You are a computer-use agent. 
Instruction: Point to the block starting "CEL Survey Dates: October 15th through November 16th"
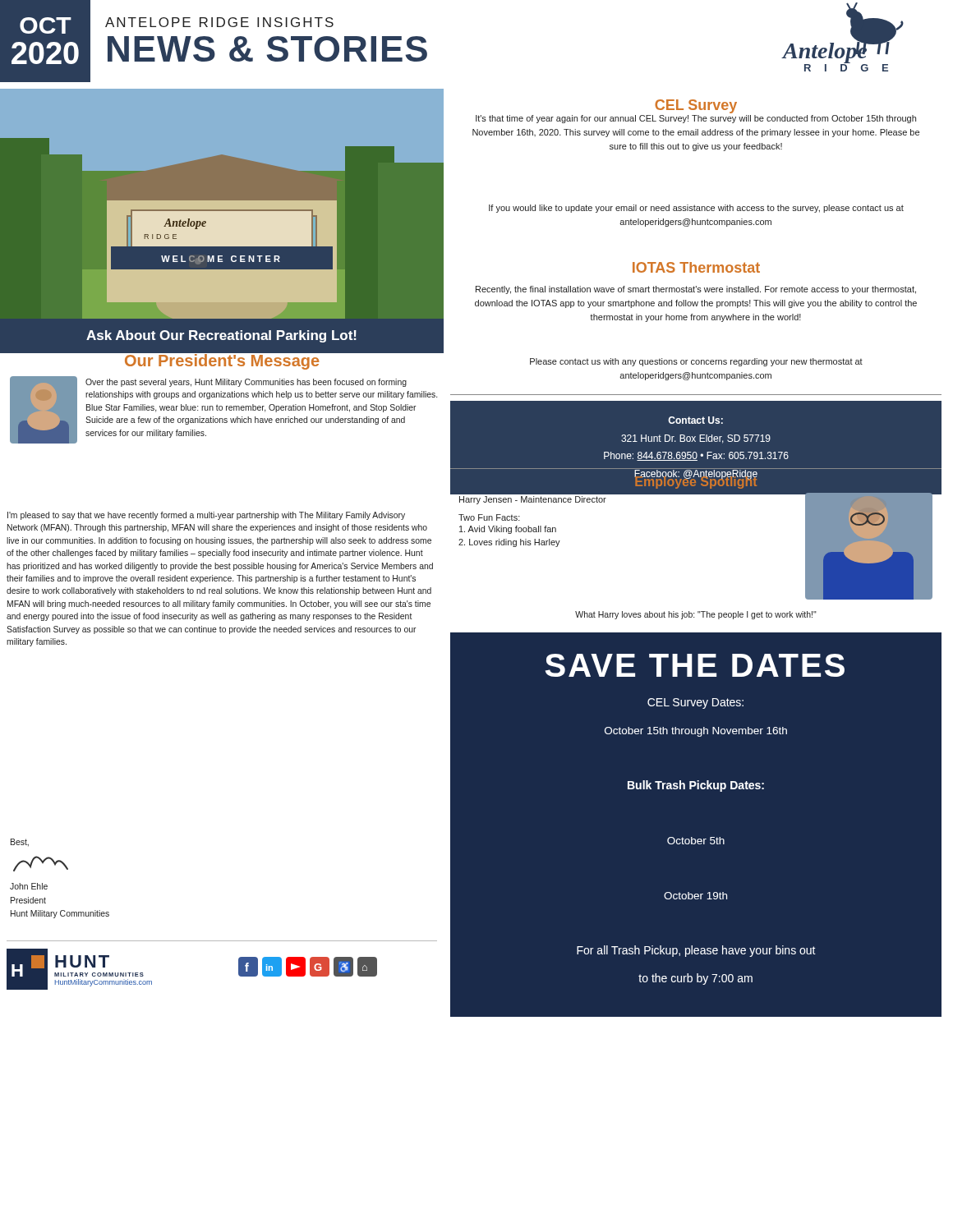[696, 840]
